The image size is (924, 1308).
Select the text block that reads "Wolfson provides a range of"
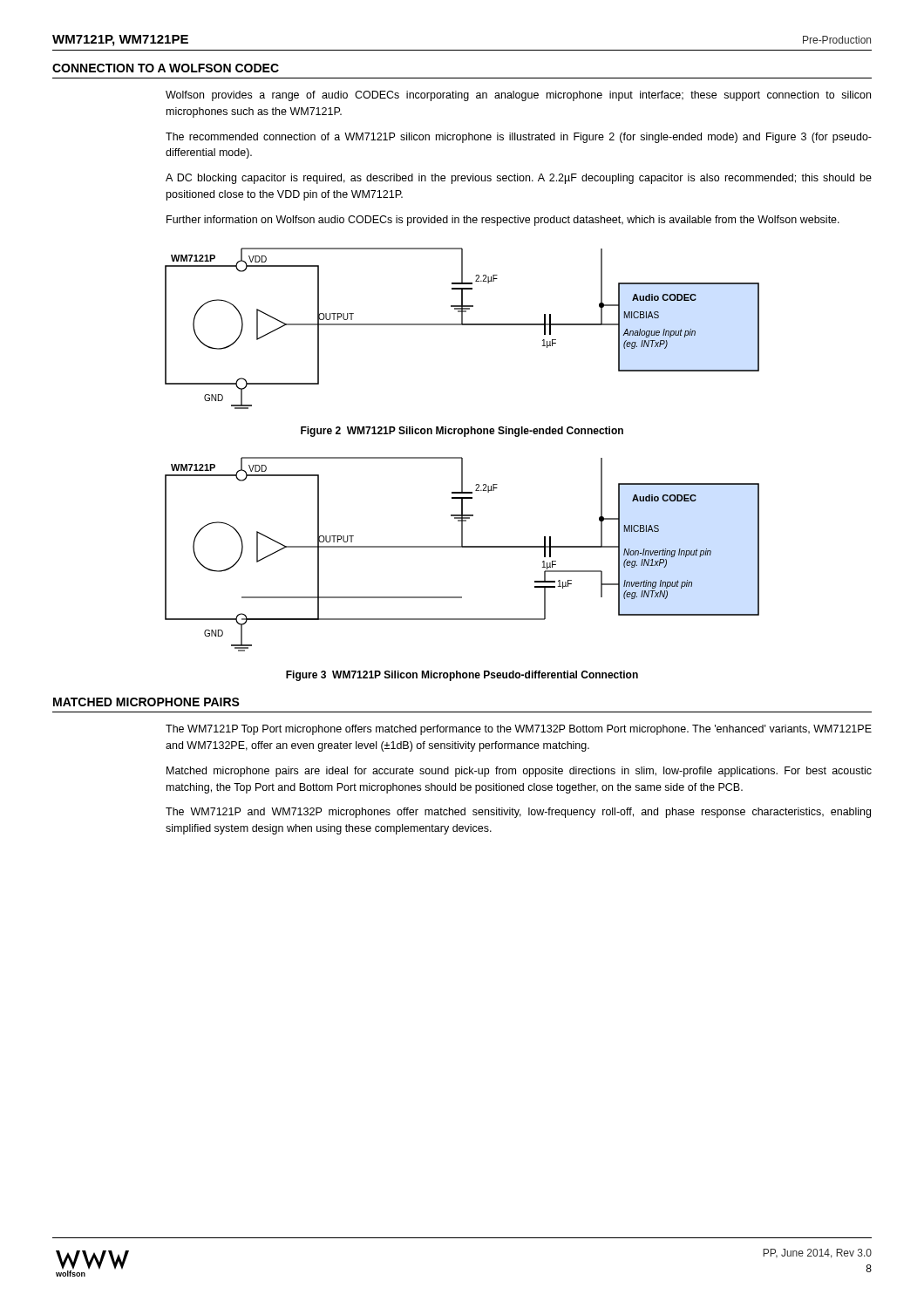(519, 103)
